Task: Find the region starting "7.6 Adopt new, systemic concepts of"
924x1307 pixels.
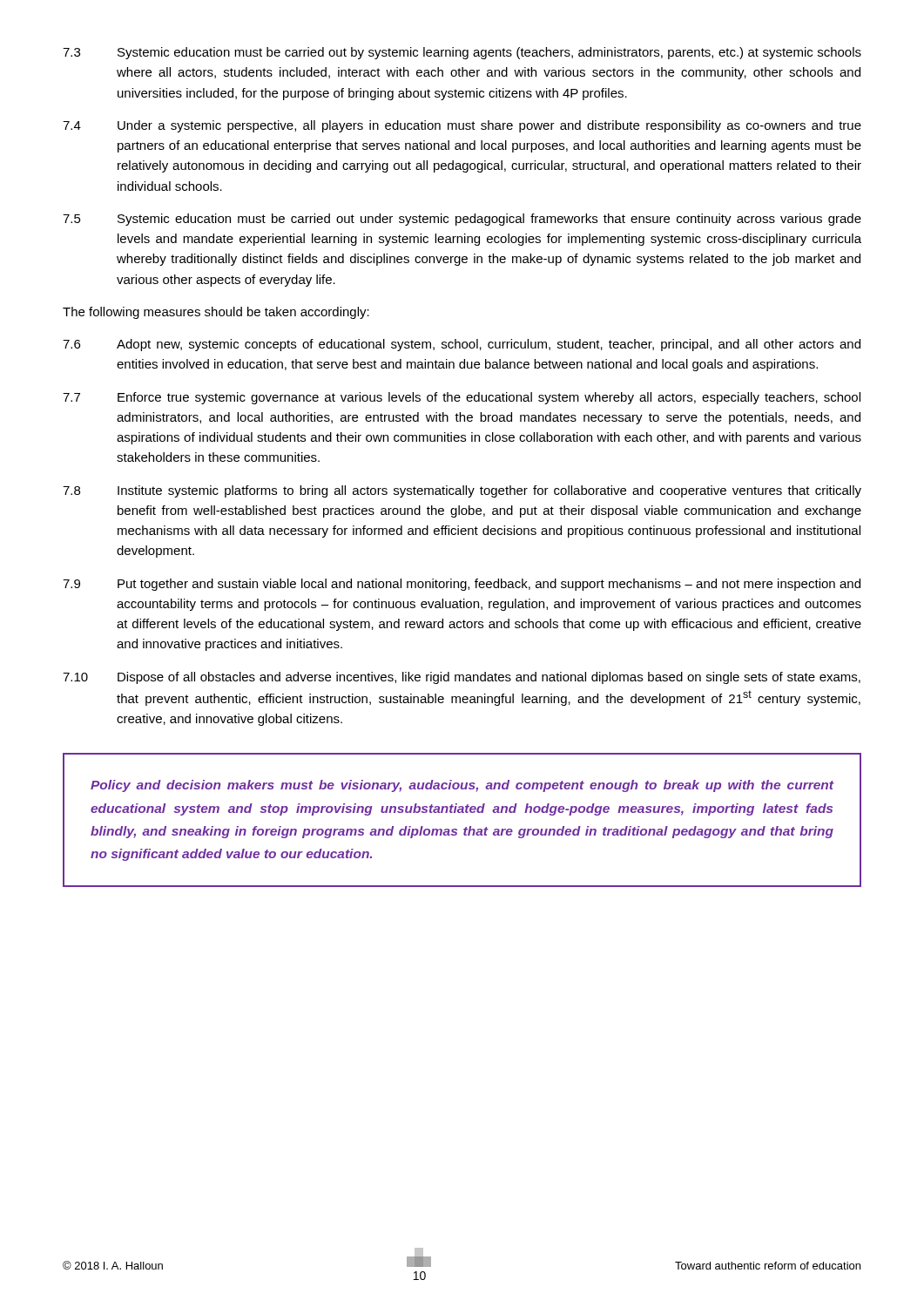Action: point(462,354)
